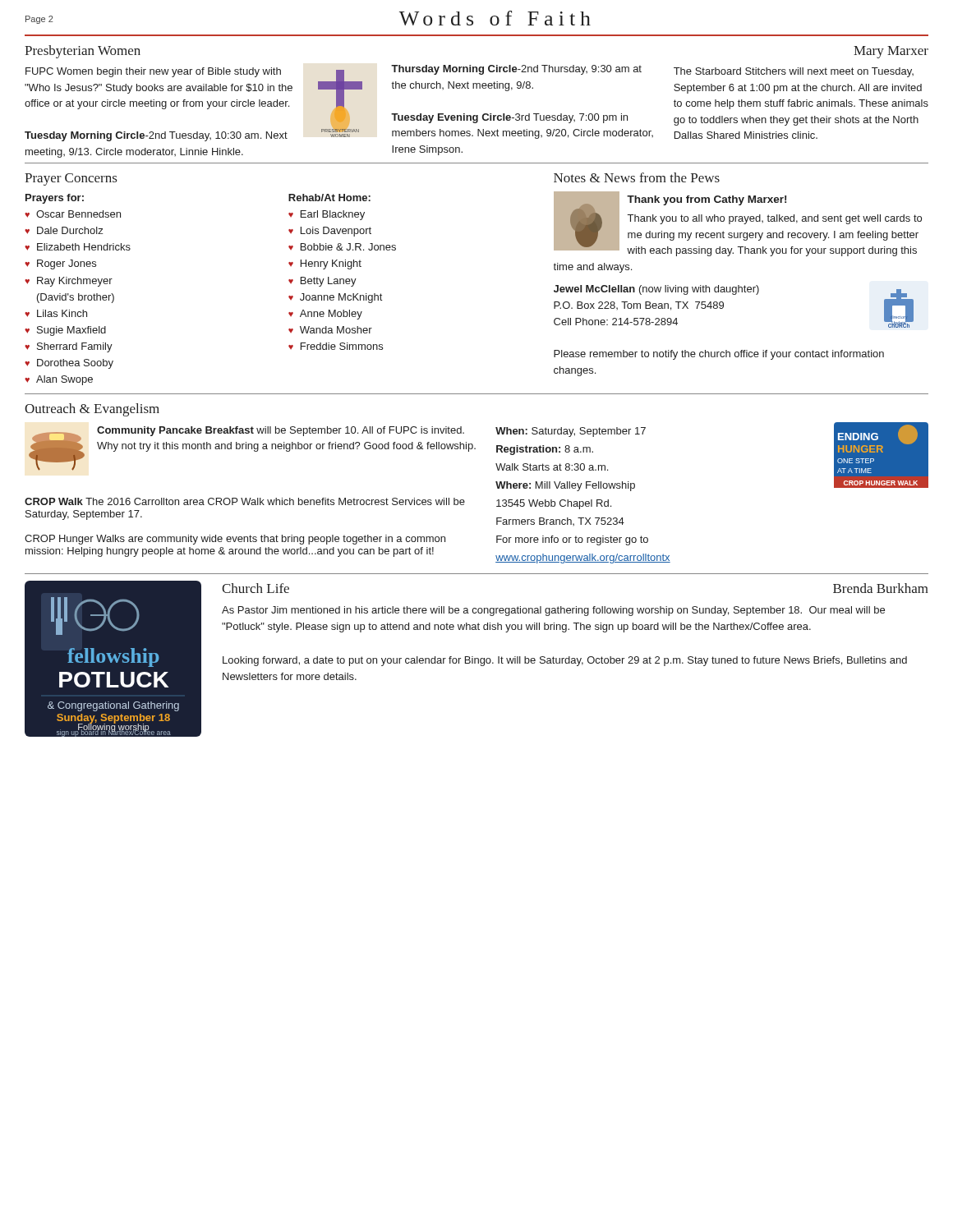Click on the list item that says "Freddie Simmons"
This screenshot has width=953, height=1232.
pyautogui.click(x=342, y=346)
